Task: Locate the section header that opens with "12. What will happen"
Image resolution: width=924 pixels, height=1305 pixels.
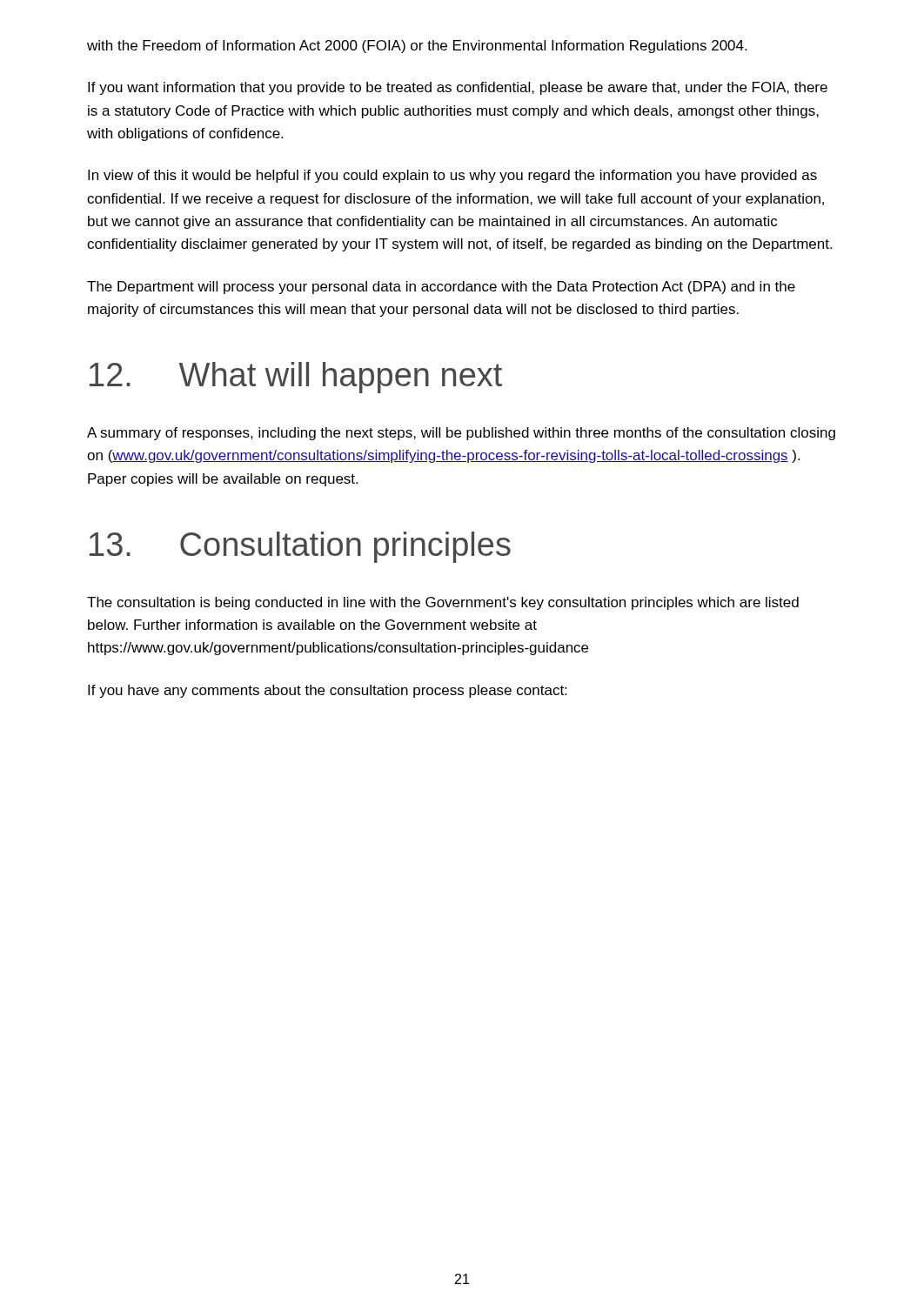Action: point(295,375)
